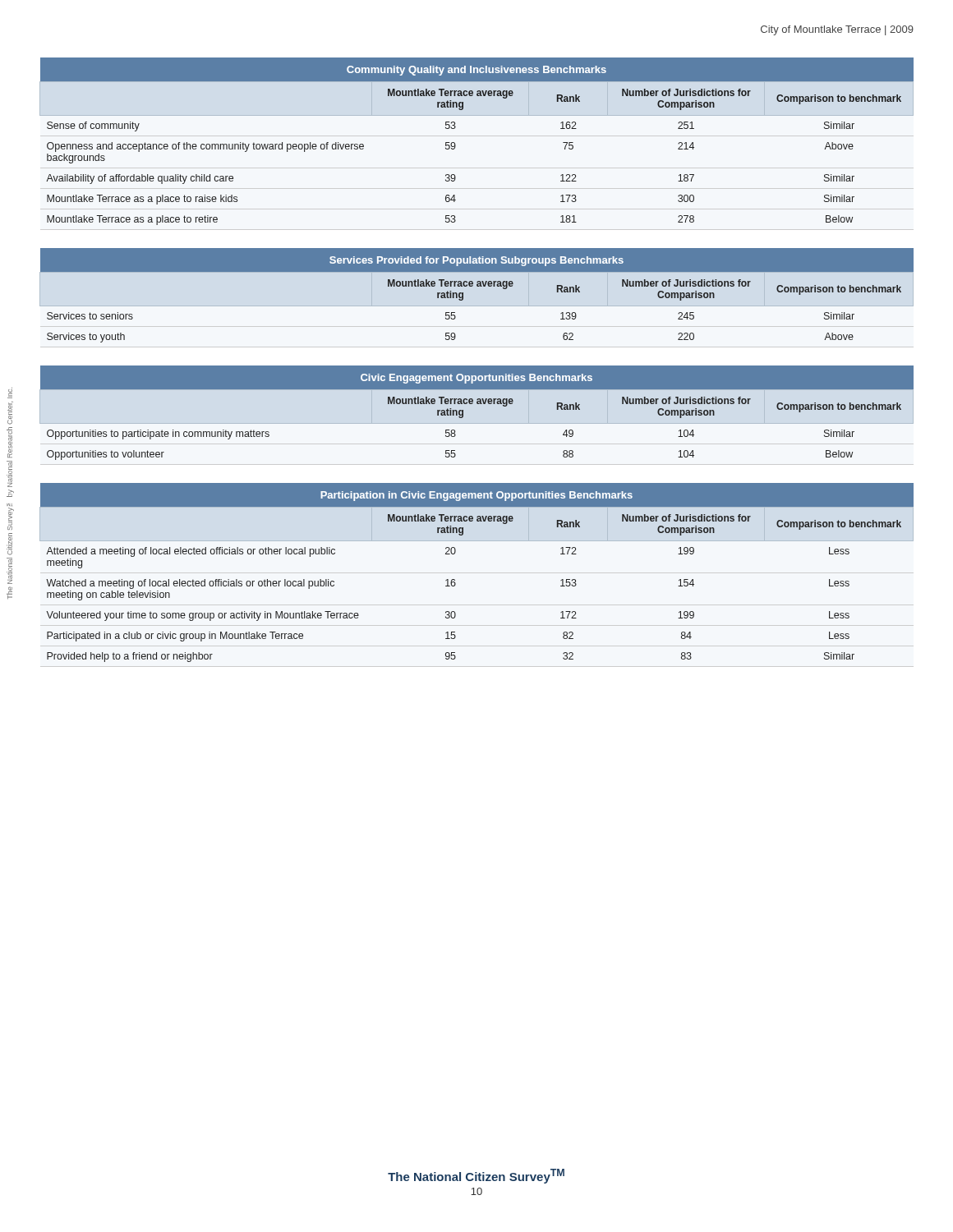
Task: Select the table that reads "Sense of community"
Action: (x=476, y=144)
